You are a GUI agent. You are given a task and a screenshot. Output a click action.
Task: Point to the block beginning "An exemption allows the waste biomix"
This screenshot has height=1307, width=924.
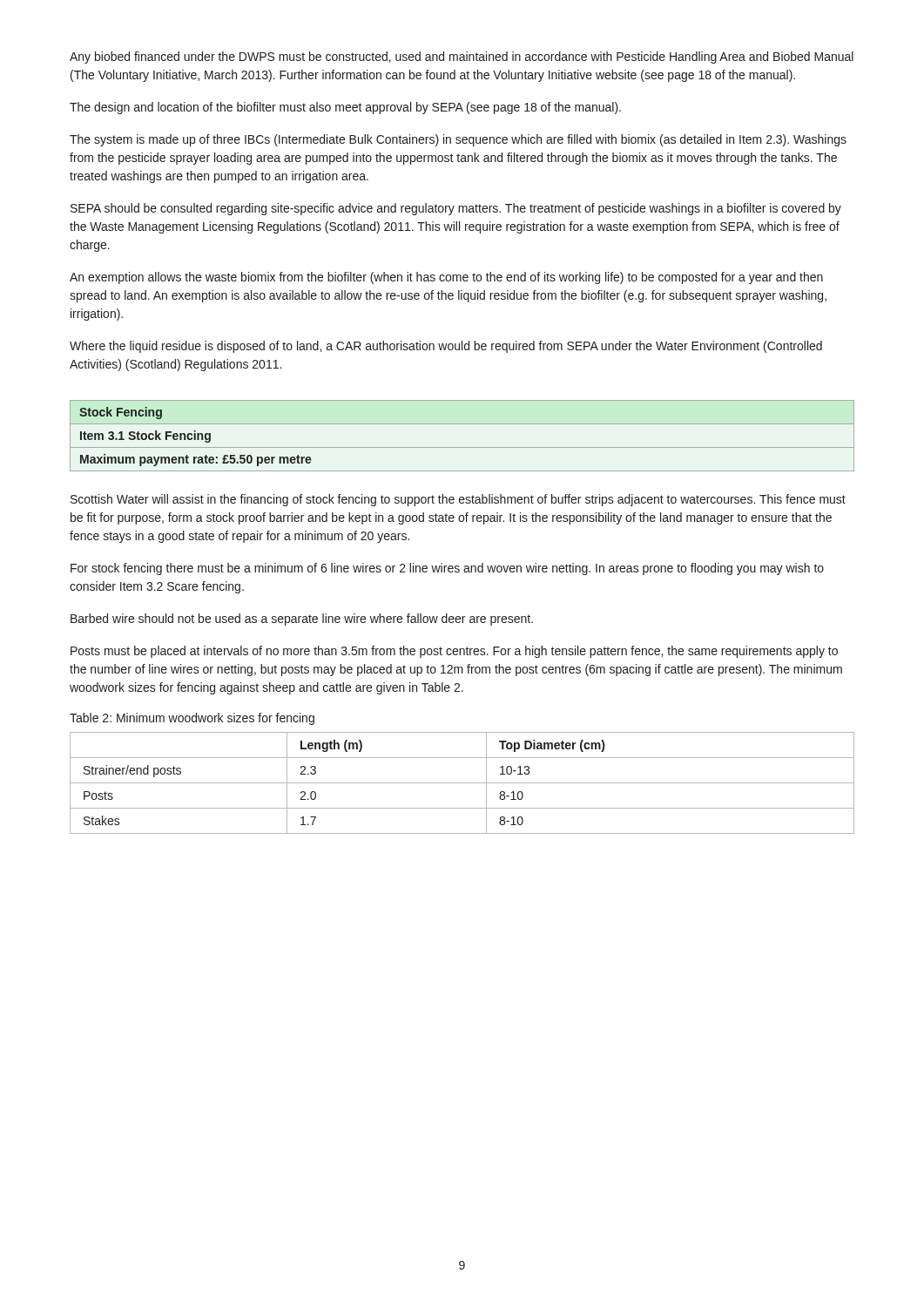(x=449, y=295)
